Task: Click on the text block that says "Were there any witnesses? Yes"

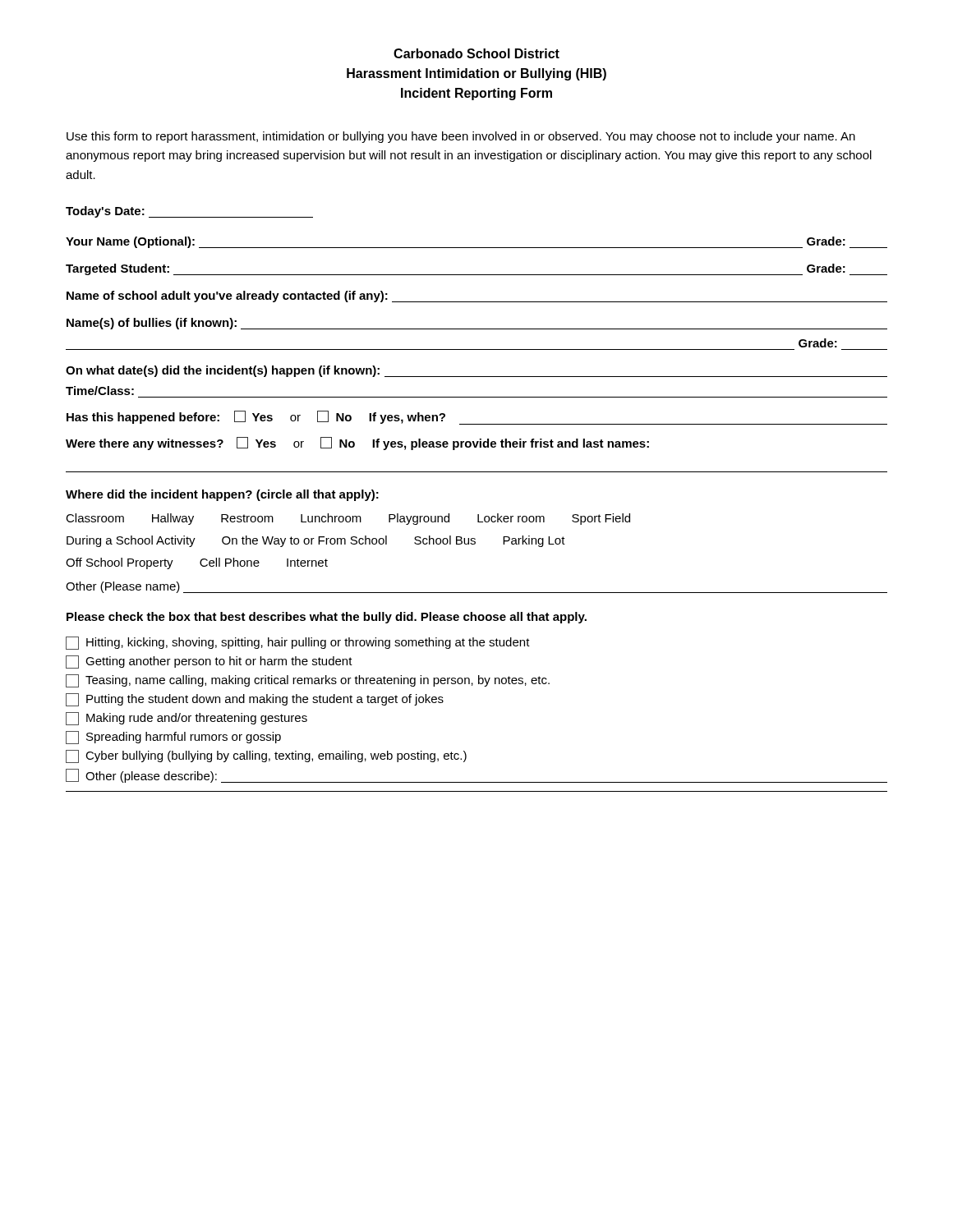Action: pos(476,454)
